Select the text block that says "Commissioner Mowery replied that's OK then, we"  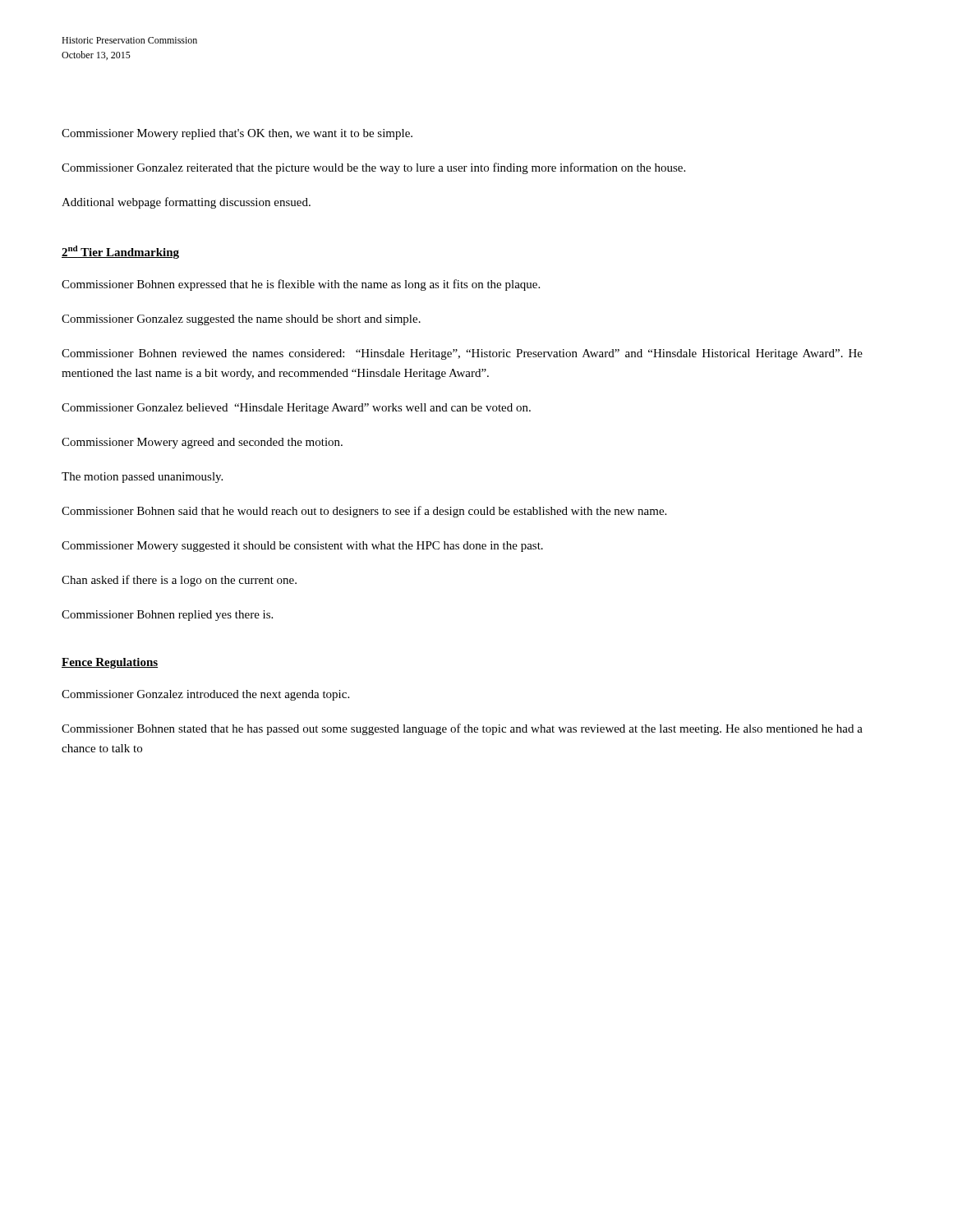pos(237,133)
